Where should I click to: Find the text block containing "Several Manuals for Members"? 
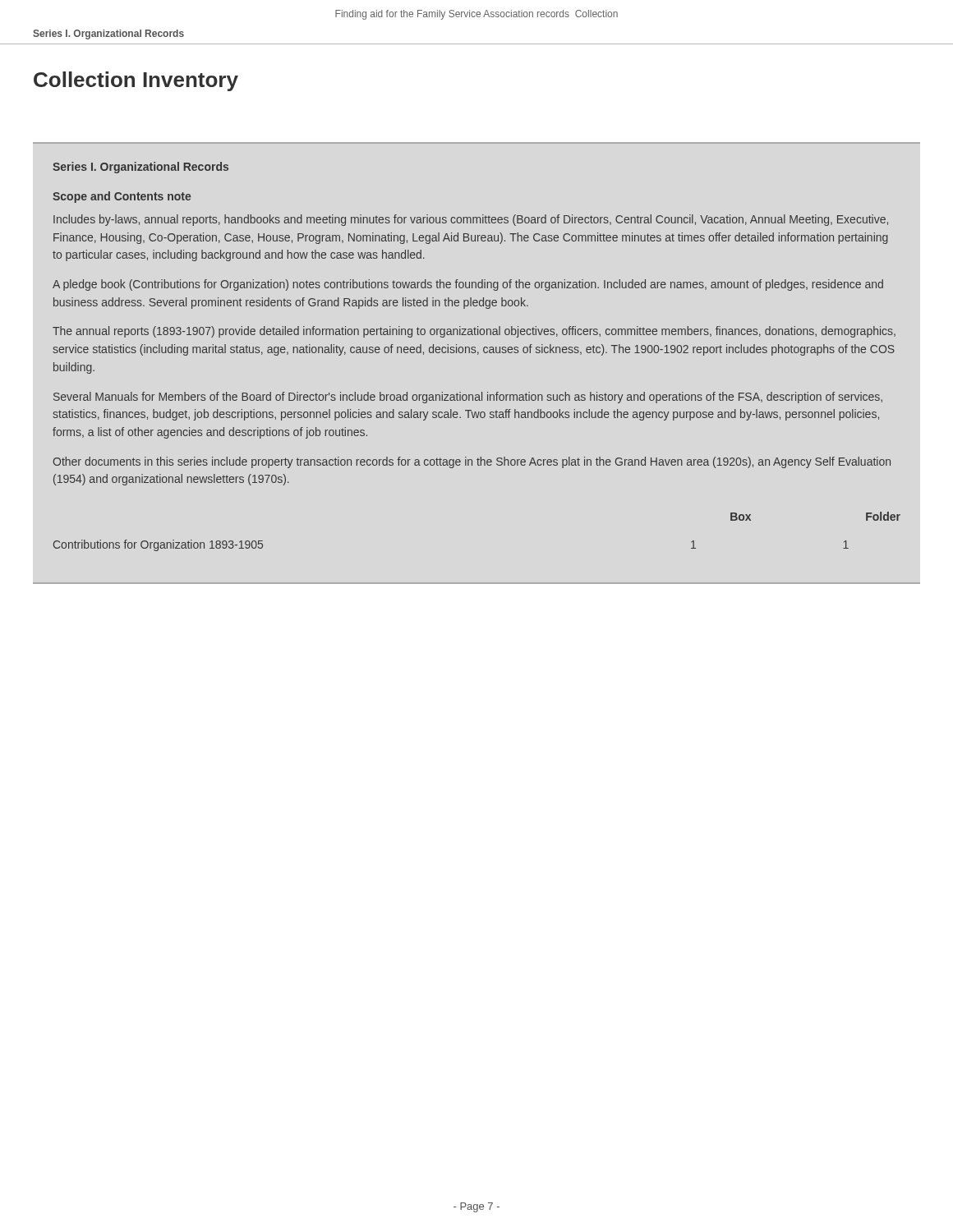click(x=468, y=414)
